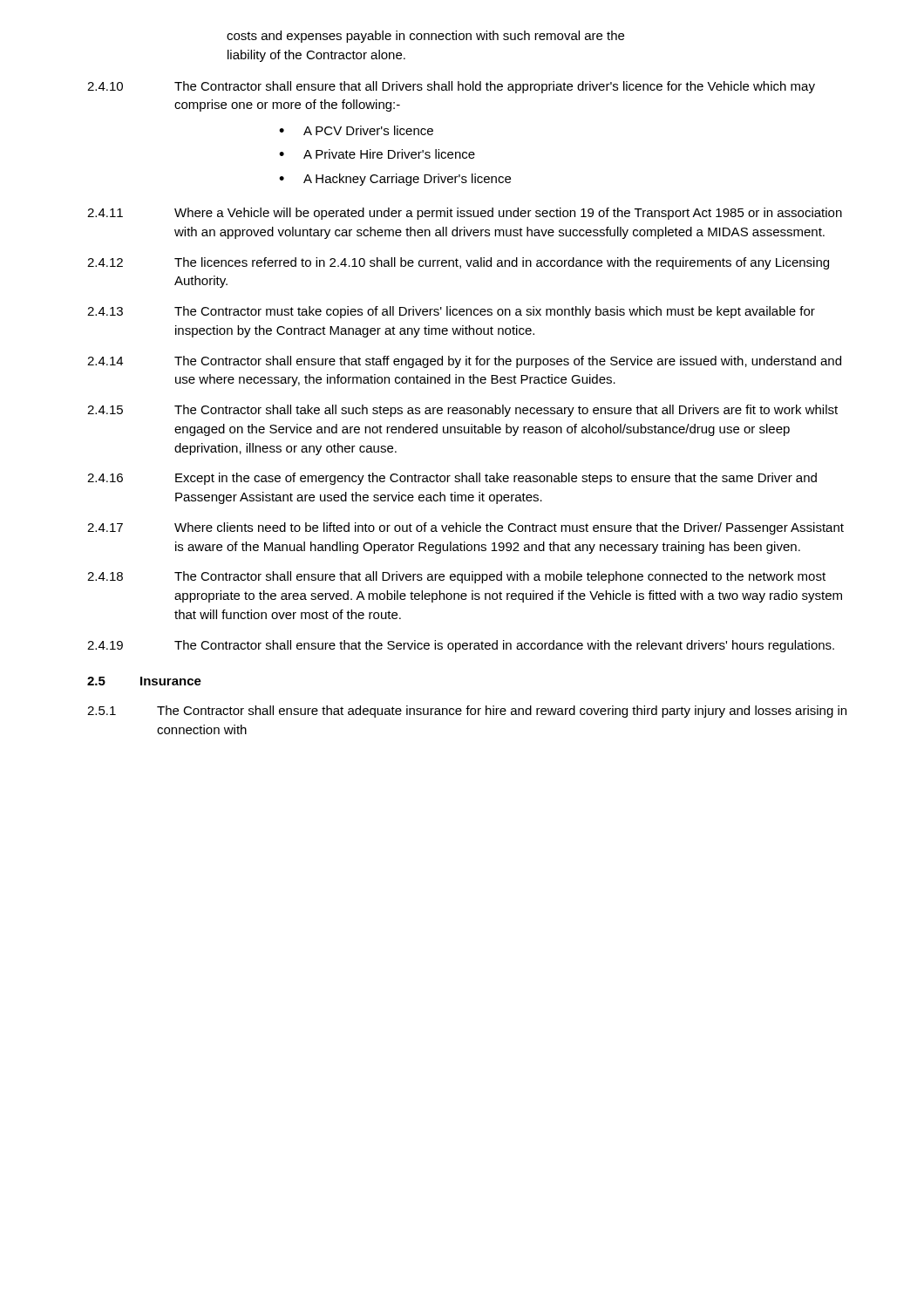Find the block on this page that starts "5.1 The Contractor shall ensure that adequate insurance"
924x1308 pixels.
tap(471, 720)
